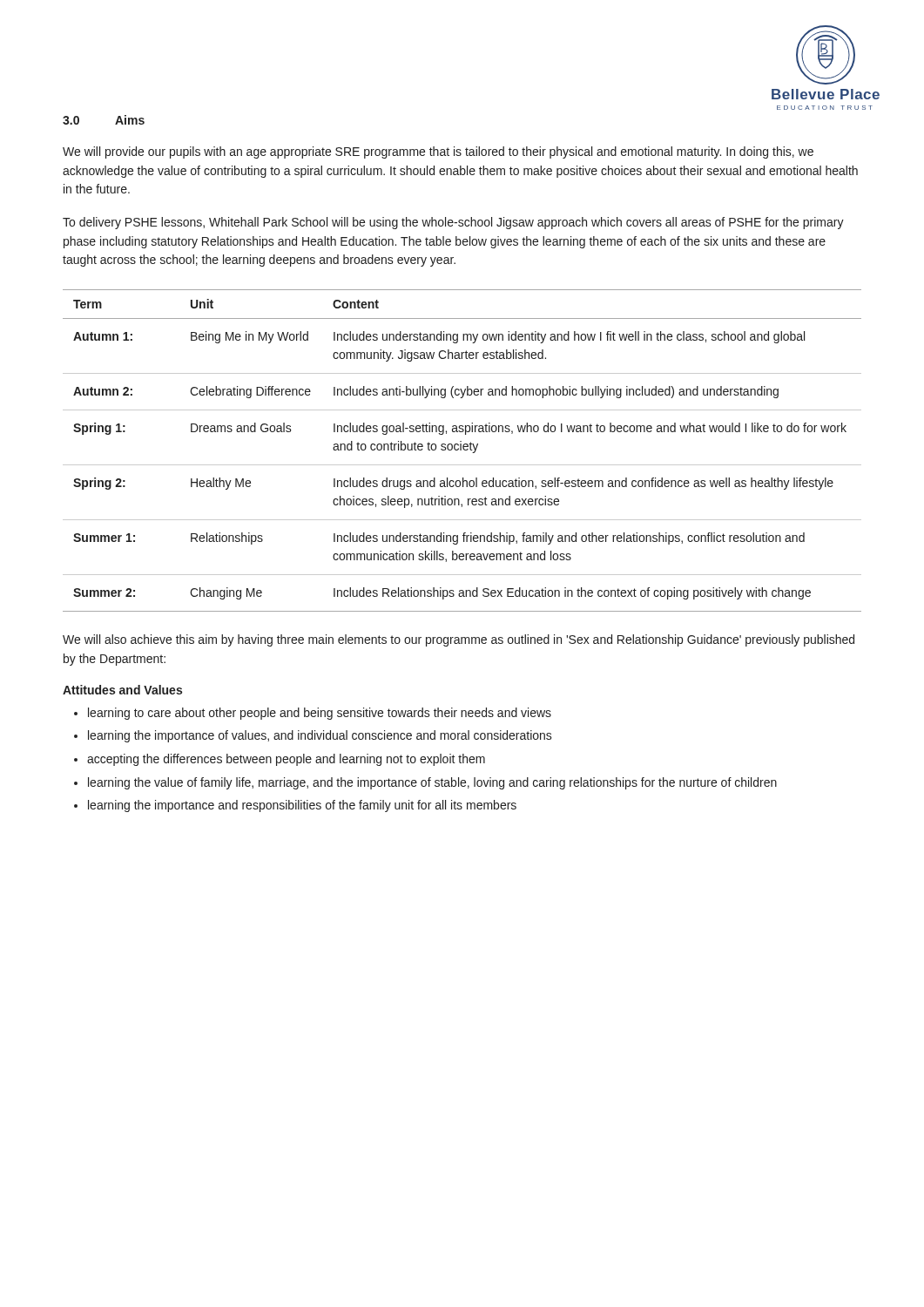Click on the list item containing "learning the importance and responsibilities of the family"
924x1307 pixels.
[x=302, y=805]
